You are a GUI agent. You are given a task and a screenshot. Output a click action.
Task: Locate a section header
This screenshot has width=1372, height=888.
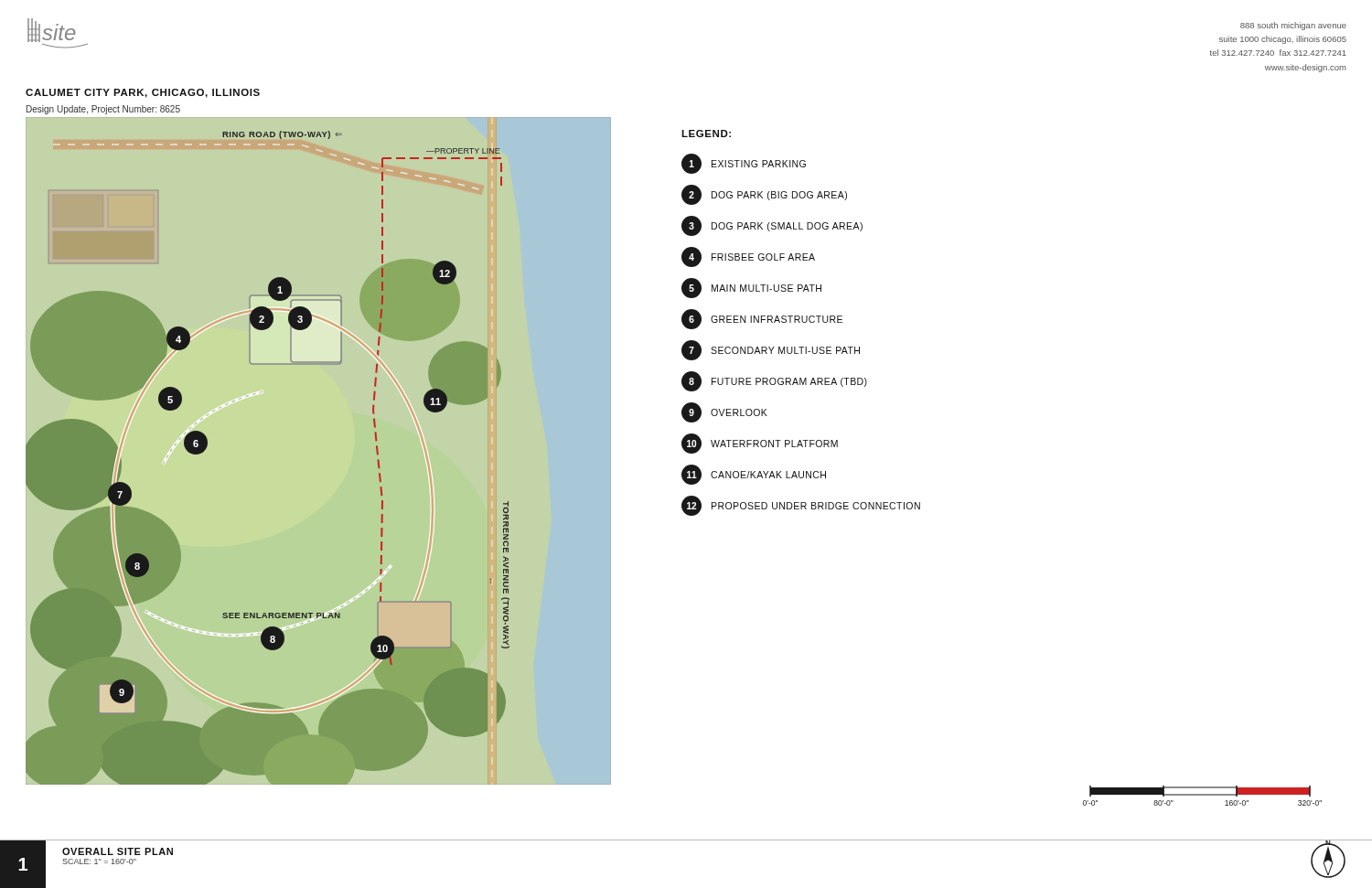[707, 134]
